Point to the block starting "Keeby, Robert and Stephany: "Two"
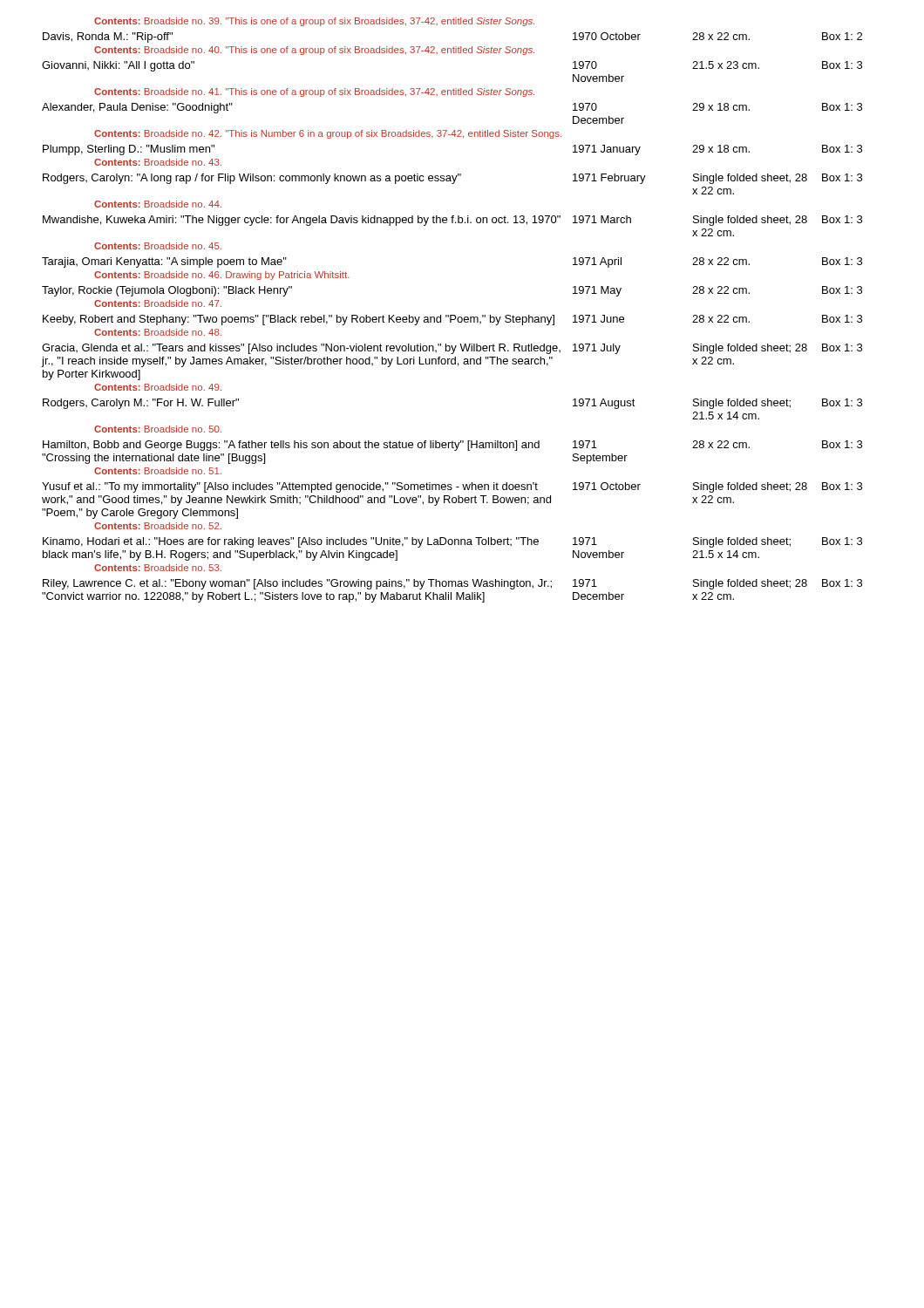The width and height of the screenshot is (924, 1308). (462, 325)
